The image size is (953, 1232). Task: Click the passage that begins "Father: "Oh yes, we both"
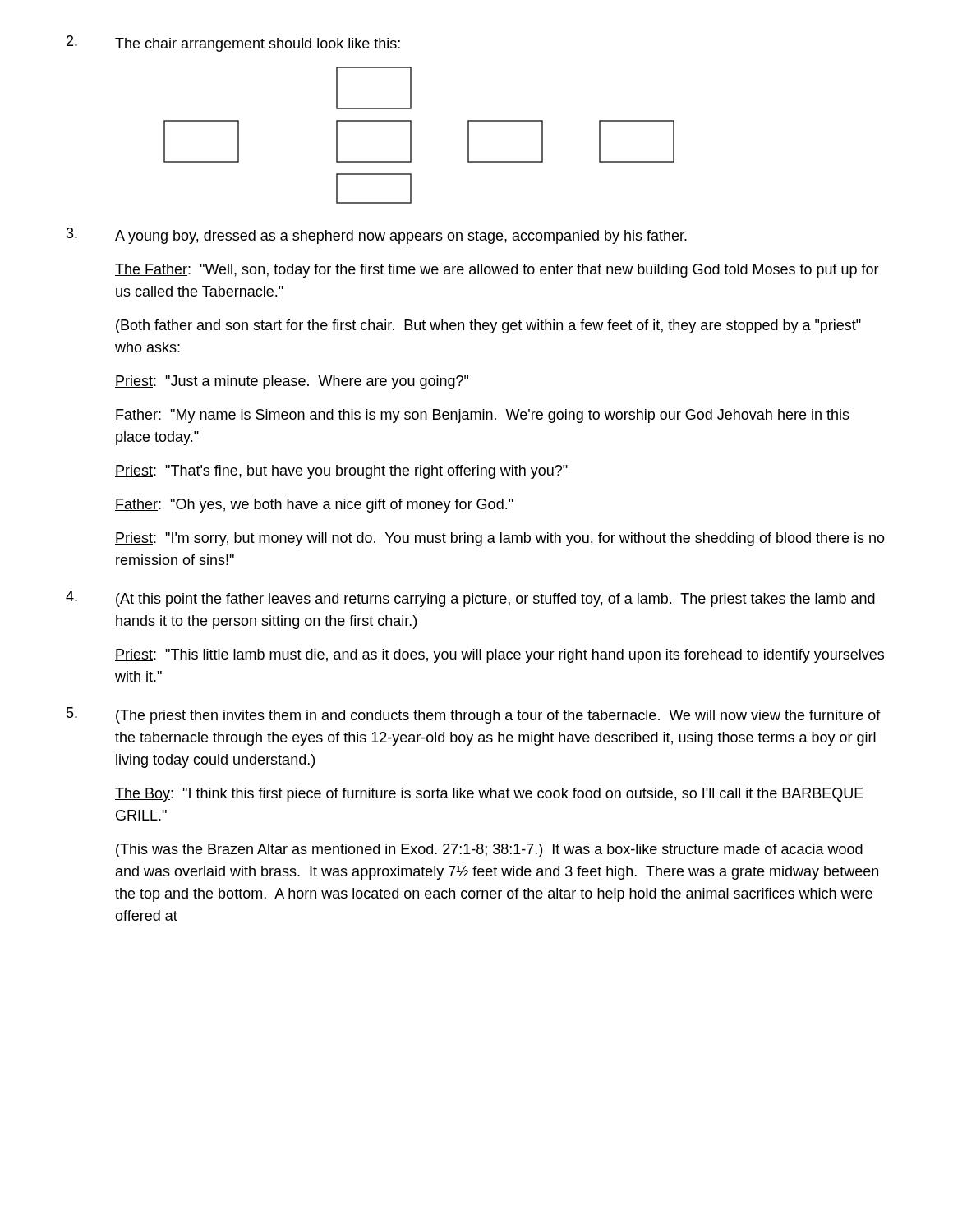pyautogui.click(x=314, y=504)
